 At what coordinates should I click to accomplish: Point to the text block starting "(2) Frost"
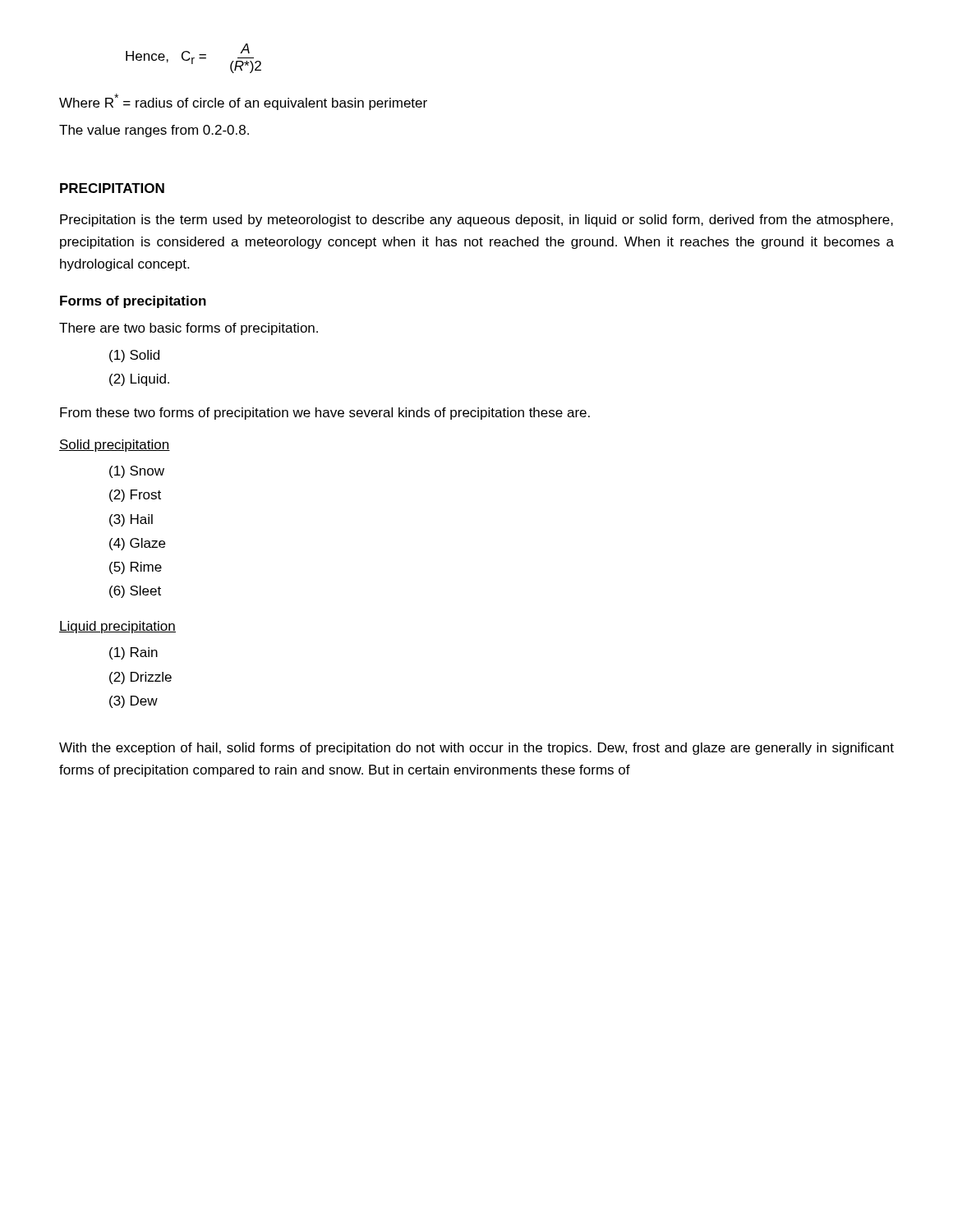pyautogui.click(x=135, y=495)
